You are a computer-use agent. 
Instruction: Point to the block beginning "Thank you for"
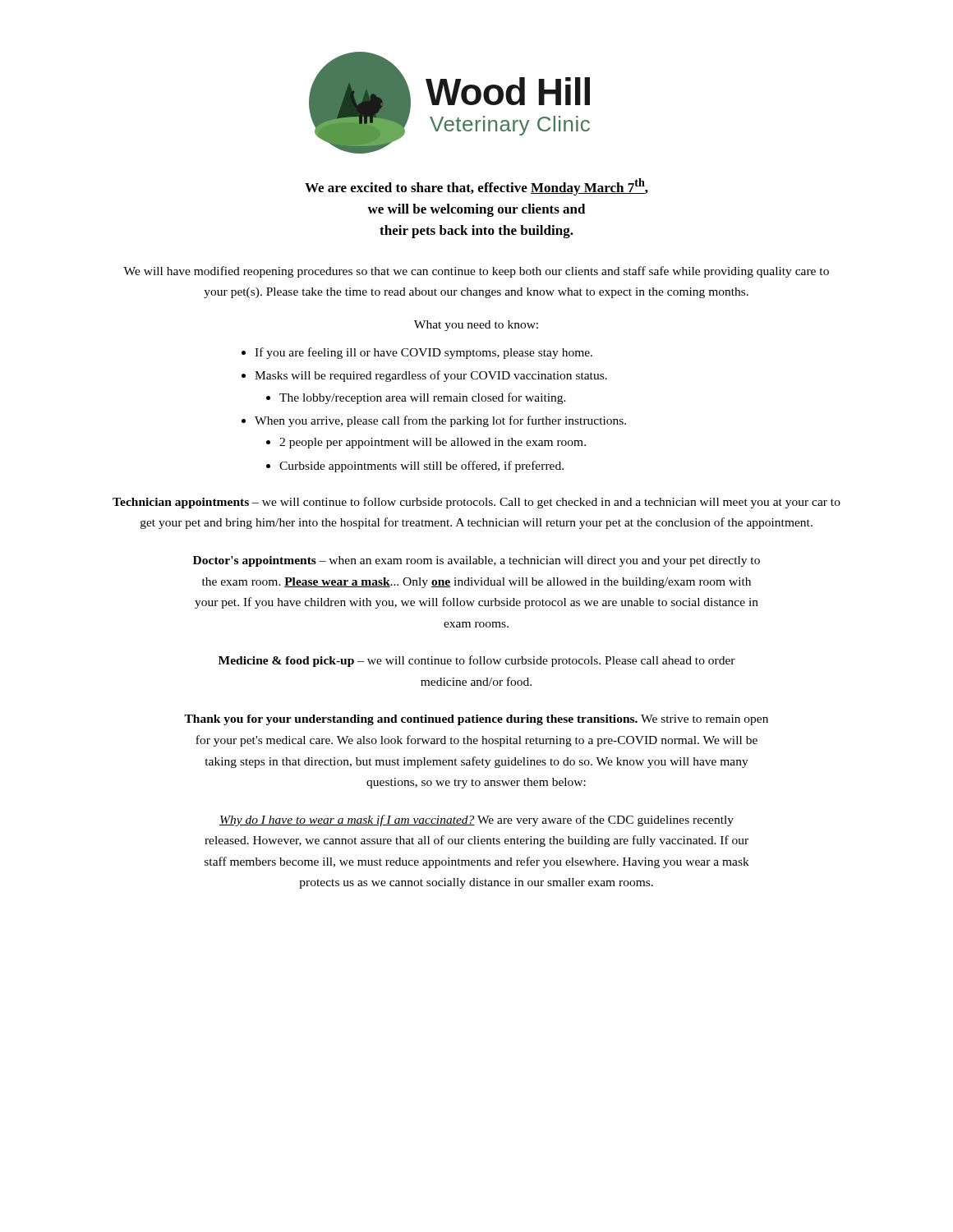pyautogui.click(x=476, y=750)
